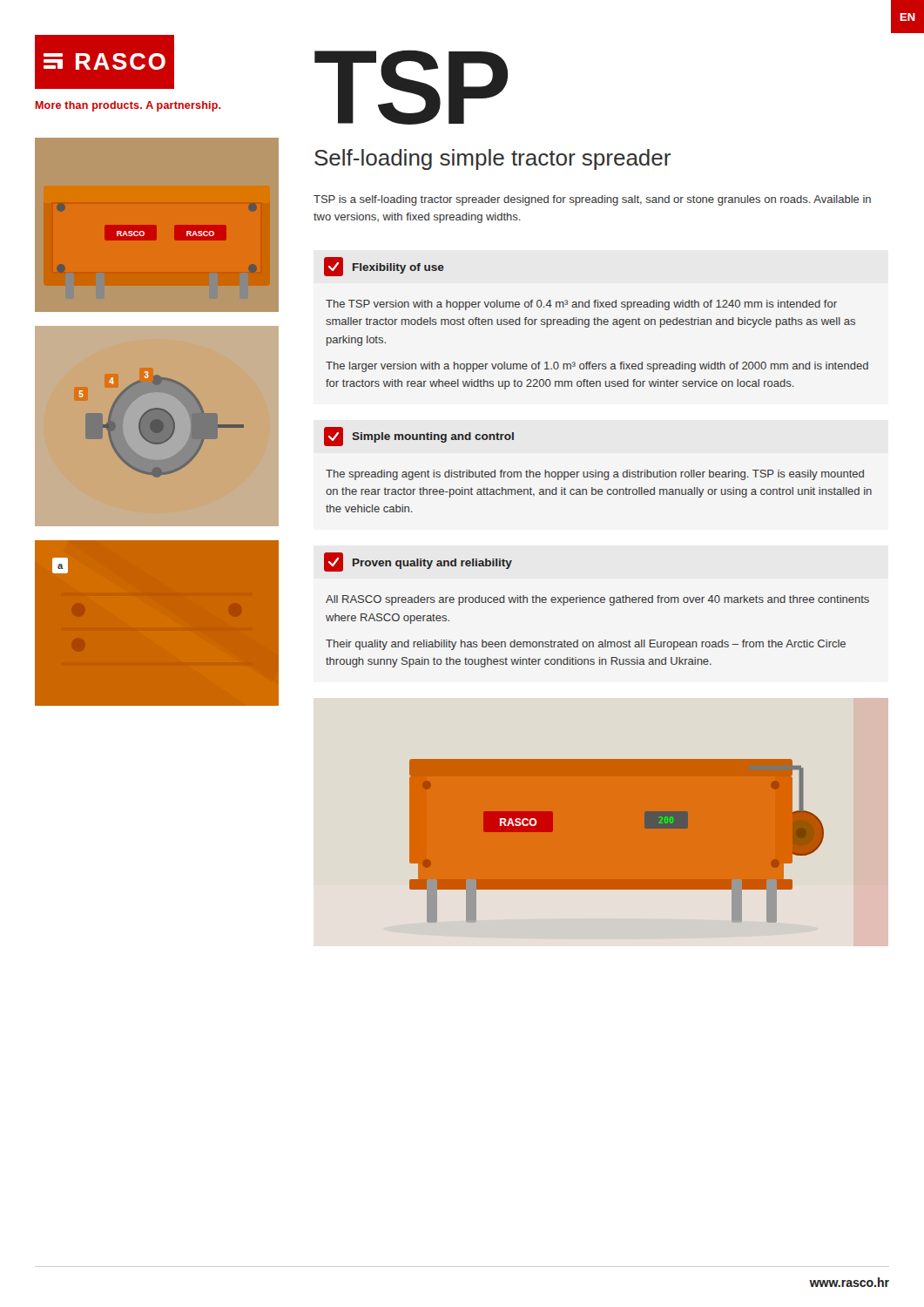The image size is (924, 1307).
Task: Find "Self-loading simple tractor spreader" on this page
Action: [x=492, y=158]
